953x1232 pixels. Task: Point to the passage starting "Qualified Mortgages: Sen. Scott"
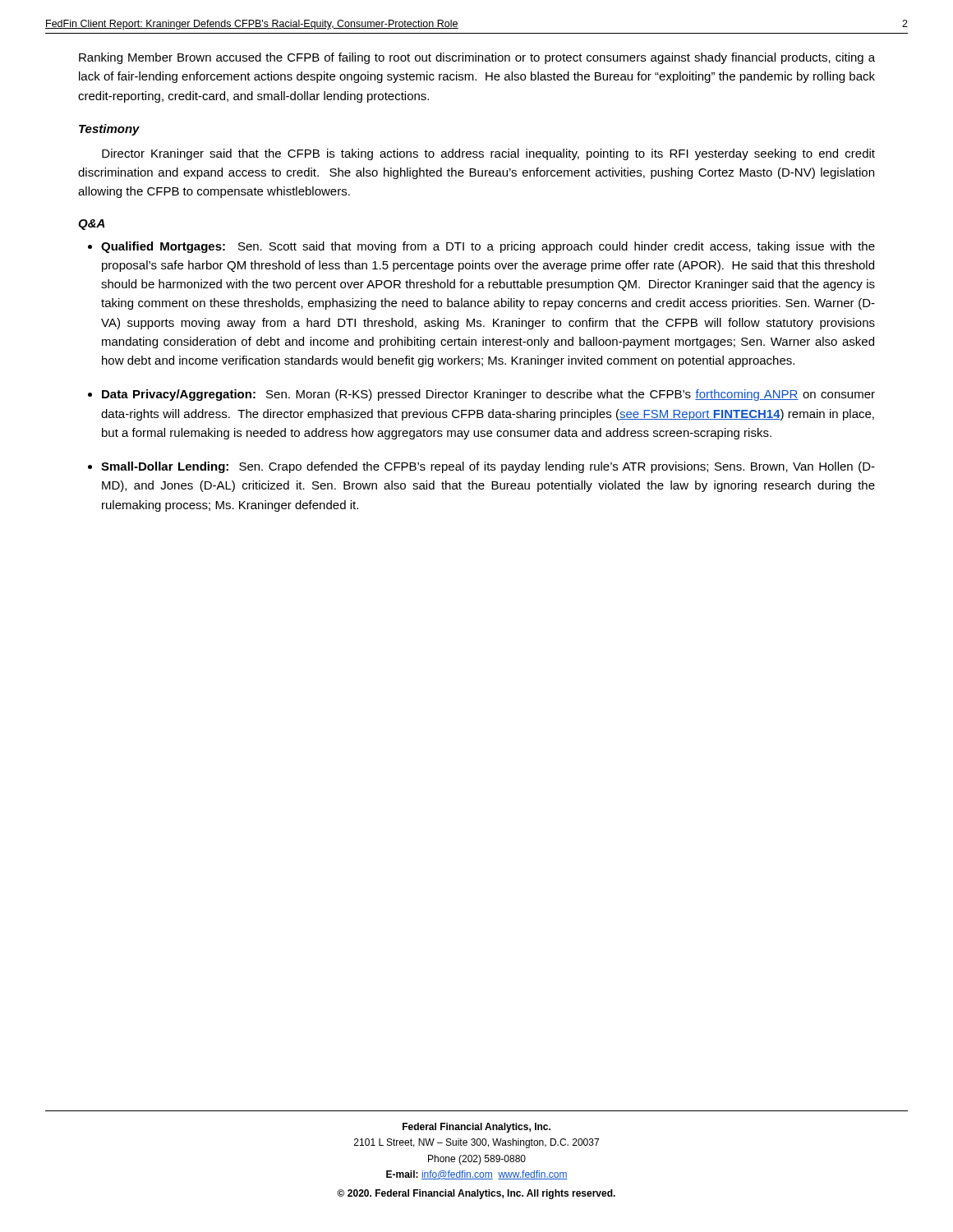[x=488, y=303]
